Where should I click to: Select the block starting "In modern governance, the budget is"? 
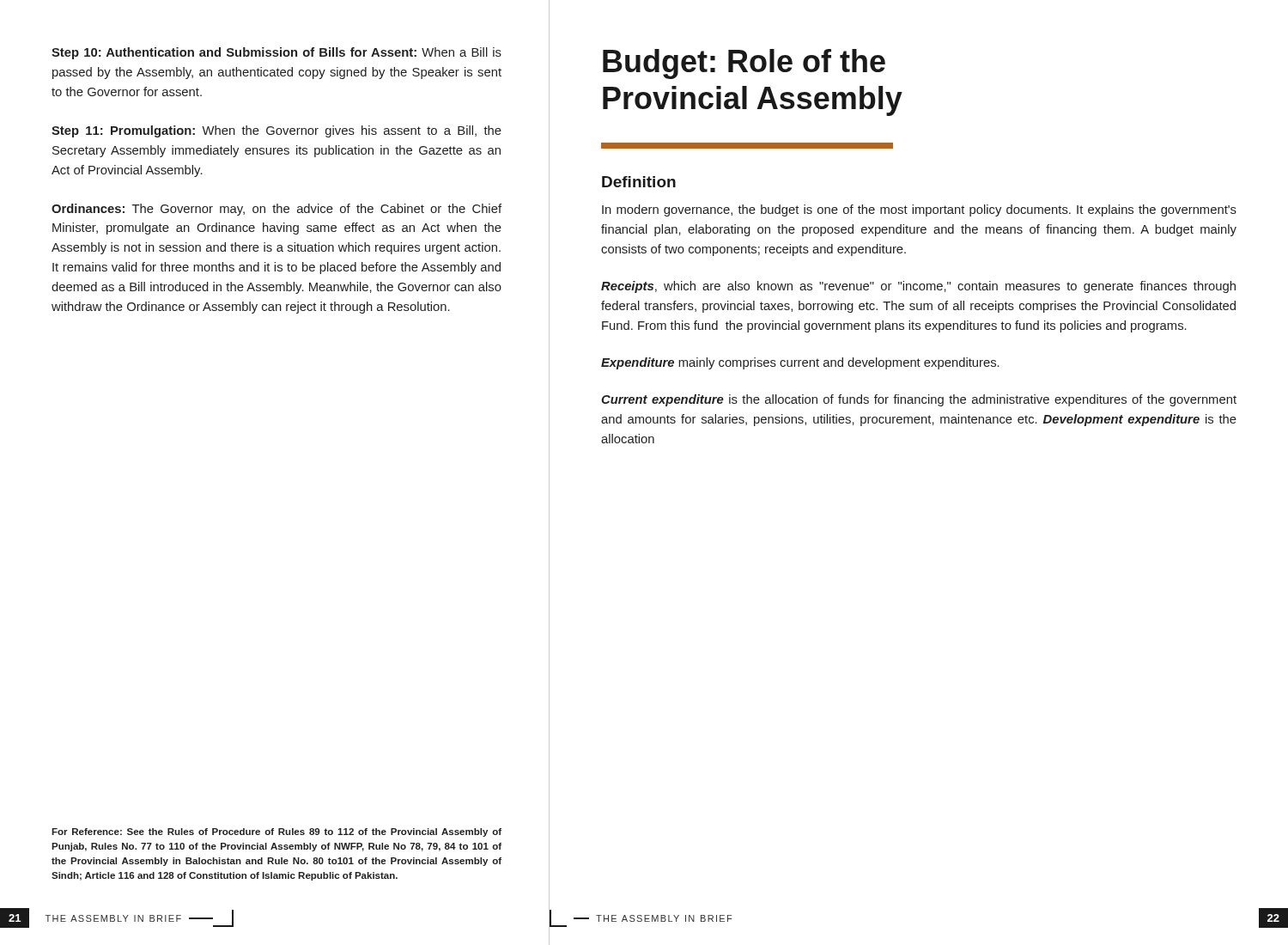(x=919, y=230)
